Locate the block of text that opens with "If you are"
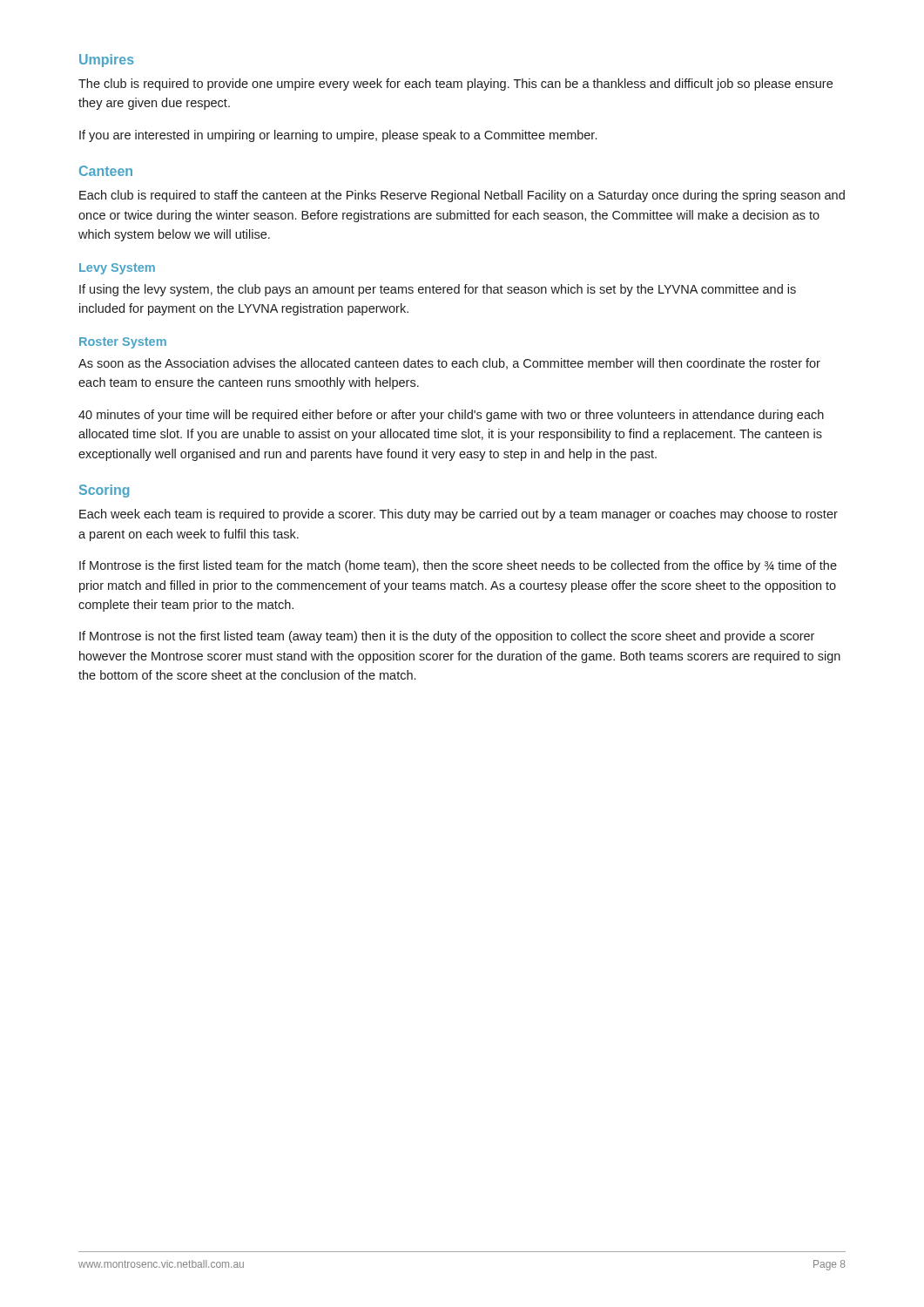Viewport: 924px width, 1307px height. click(x=338, y=135)
